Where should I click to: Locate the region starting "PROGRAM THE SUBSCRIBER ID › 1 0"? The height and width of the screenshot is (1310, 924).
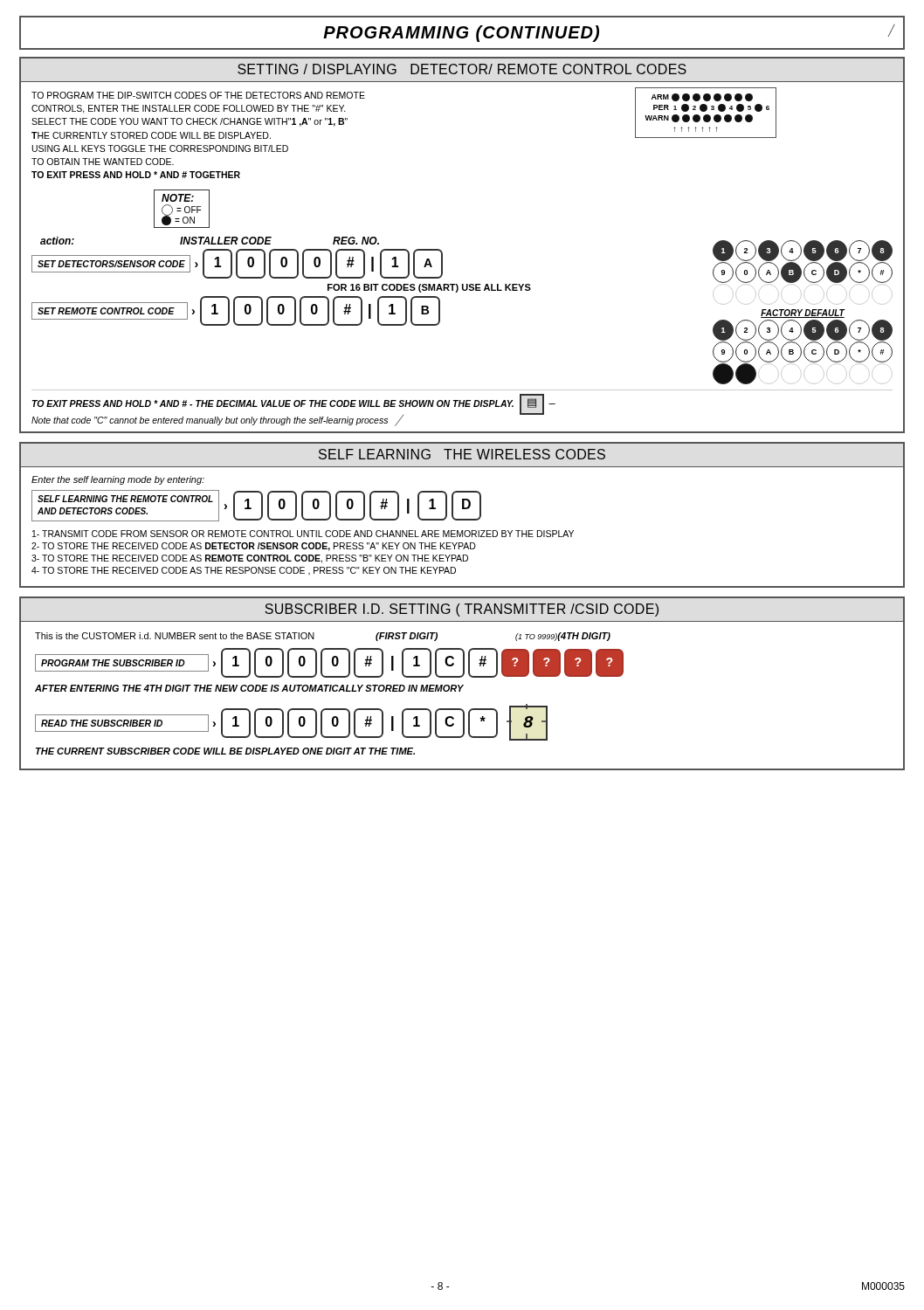click(329, 662)
